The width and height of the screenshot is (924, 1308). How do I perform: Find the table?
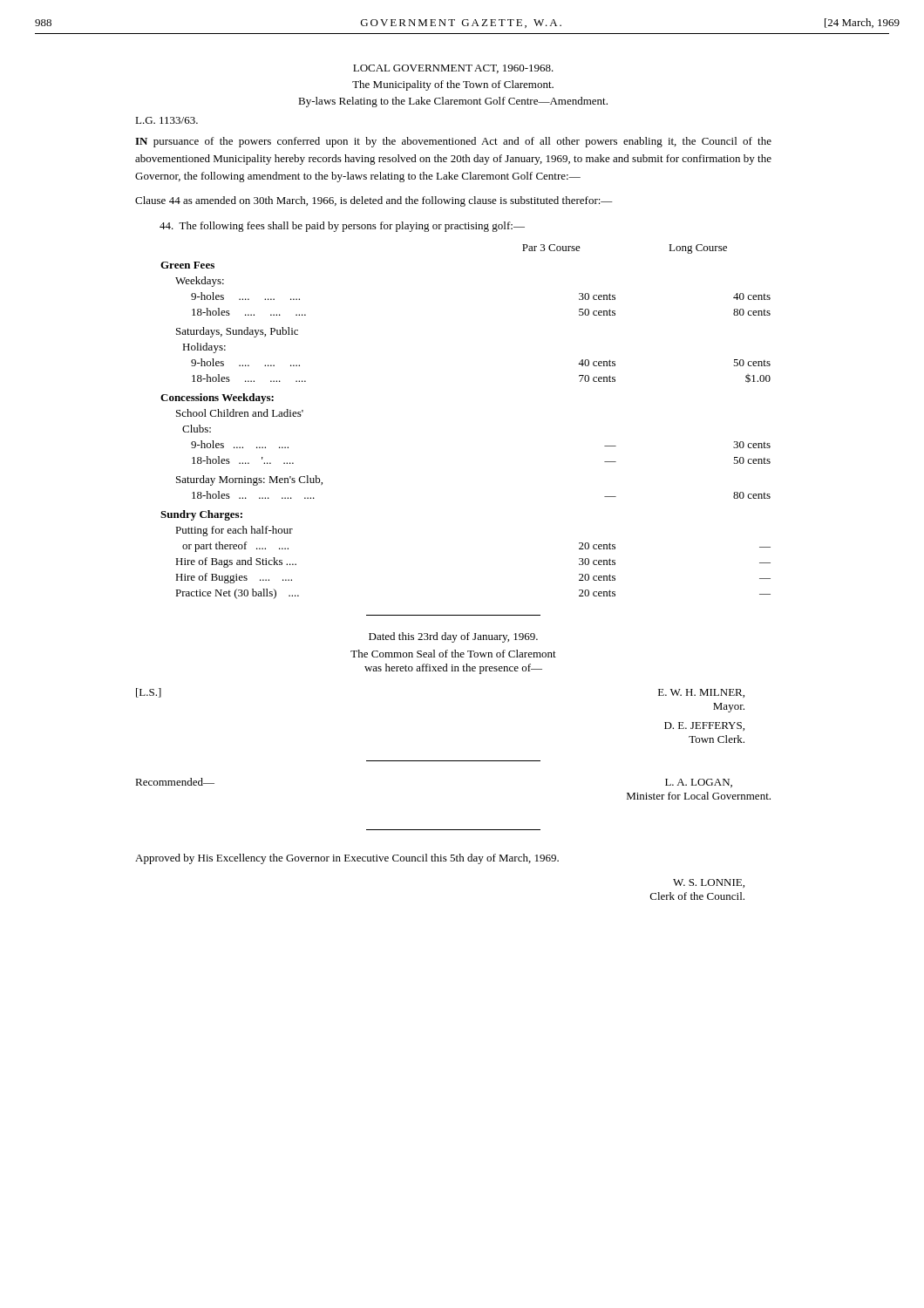pyautogui.click(x=465, y=420)
